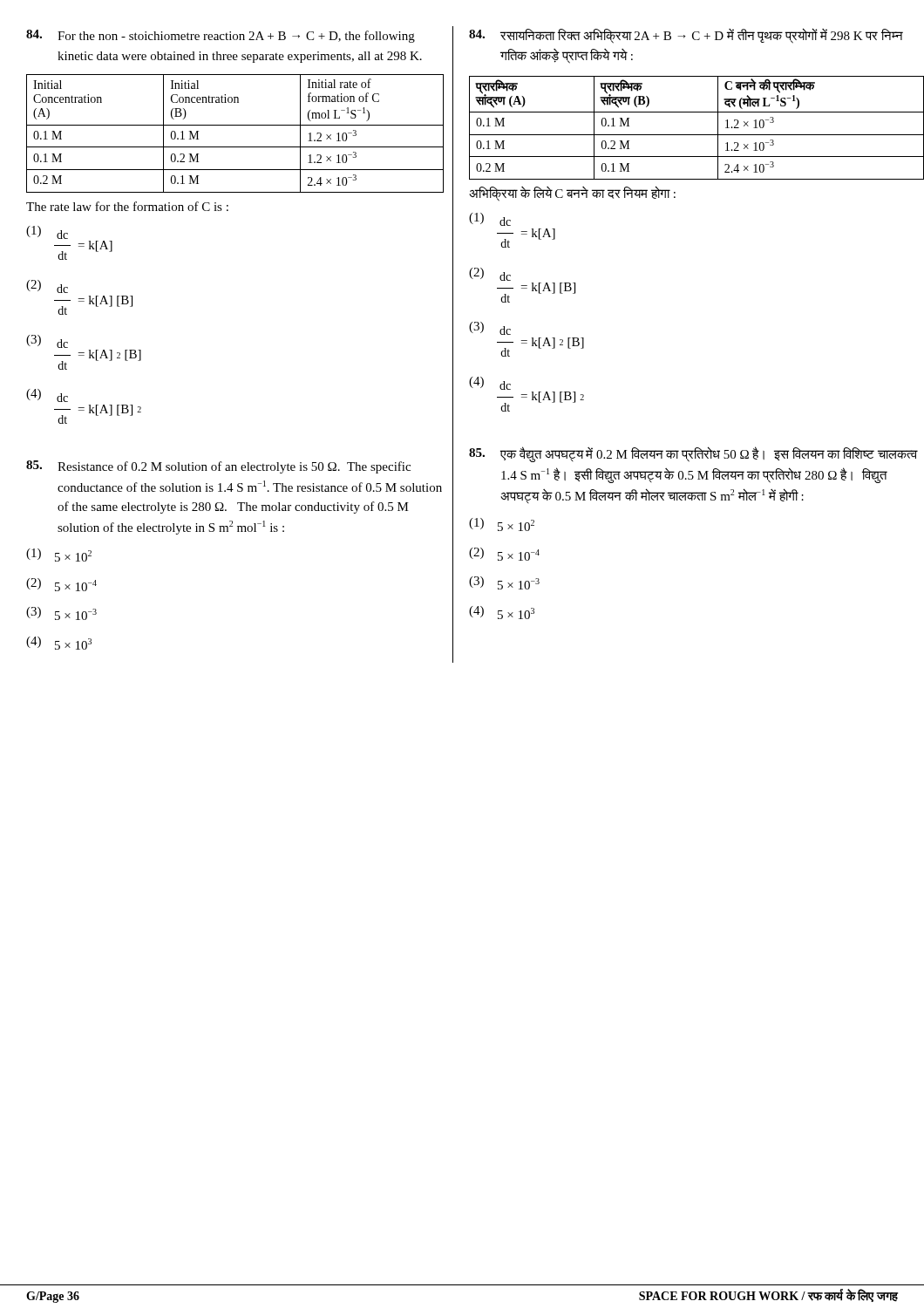
Task: Locate the text block that says "The rate law for"
Action: click(128, 206)
